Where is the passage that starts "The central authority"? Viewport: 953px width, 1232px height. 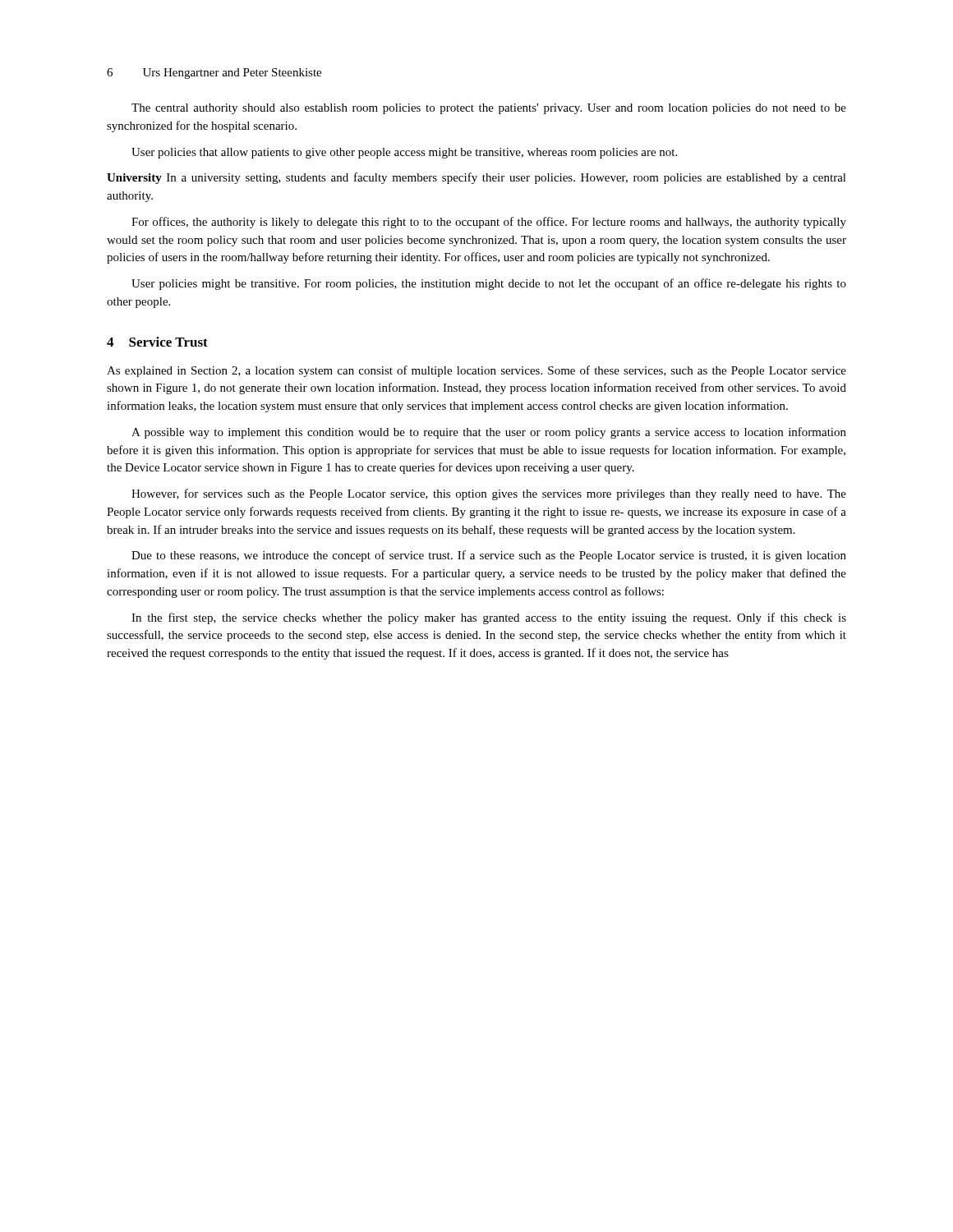coord(489,109)
